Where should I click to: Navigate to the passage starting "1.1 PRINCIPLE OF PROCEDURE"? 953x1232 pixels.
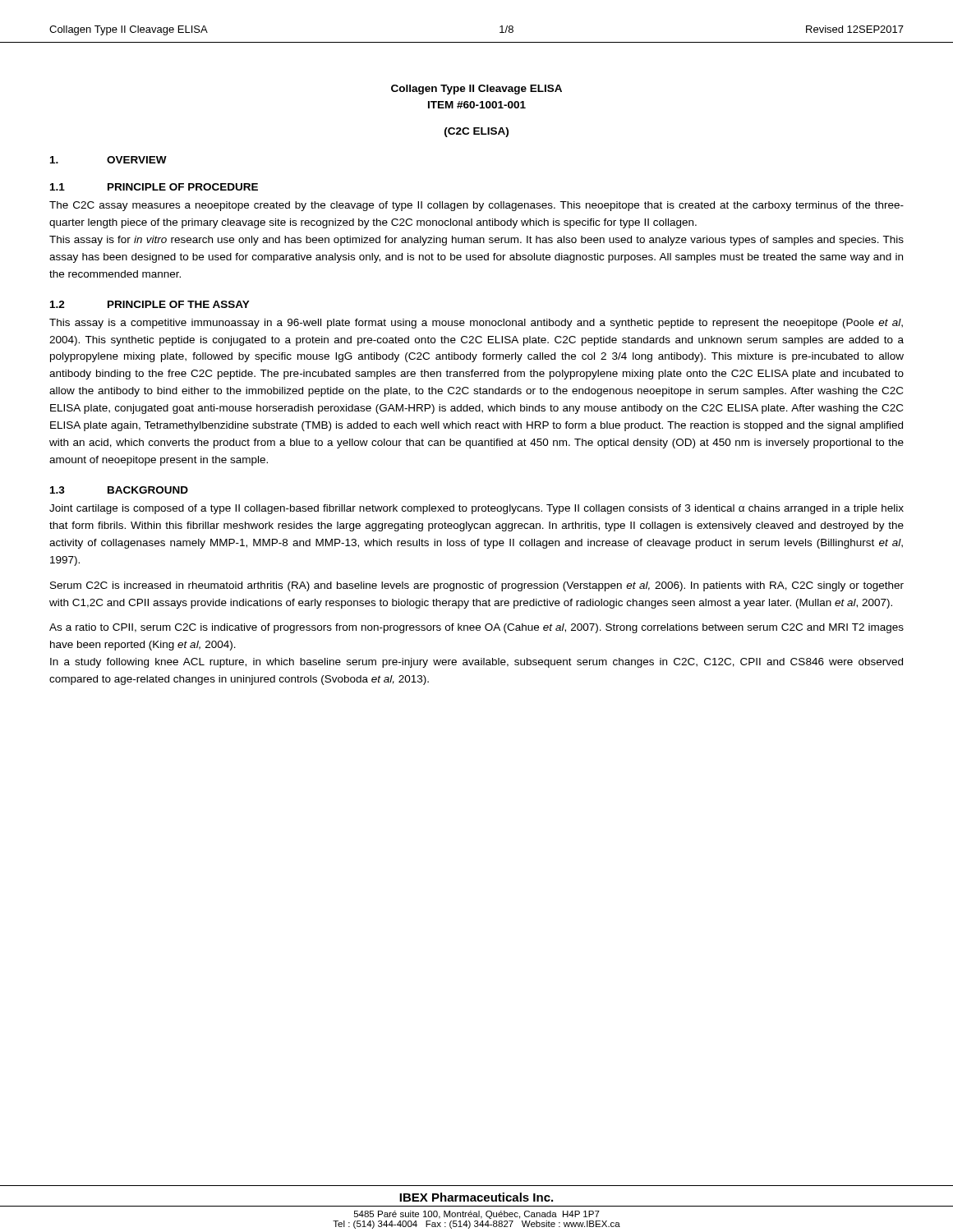[x=154, y=187]
